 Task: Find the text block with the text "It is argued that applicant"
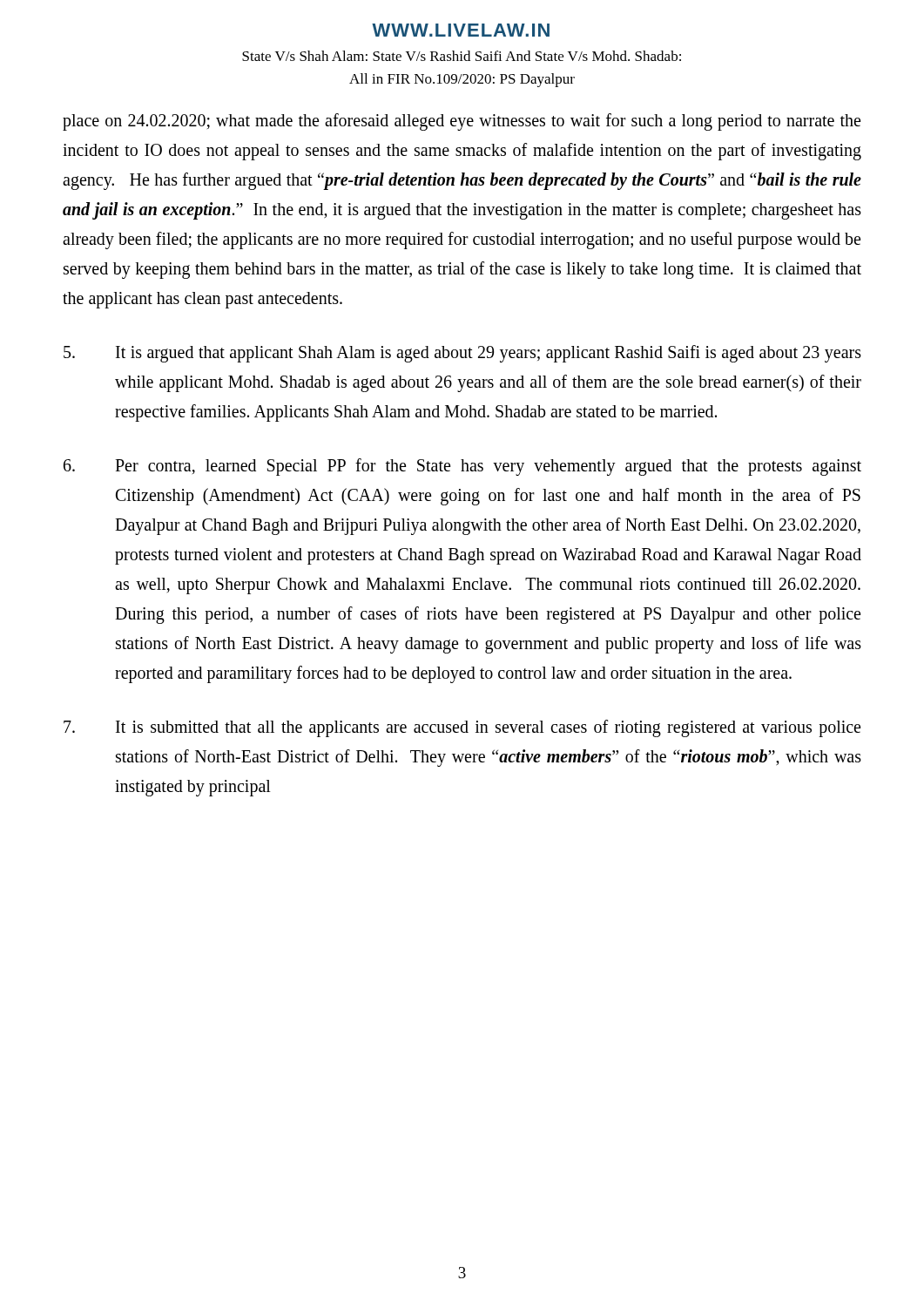tap(462, 382)
